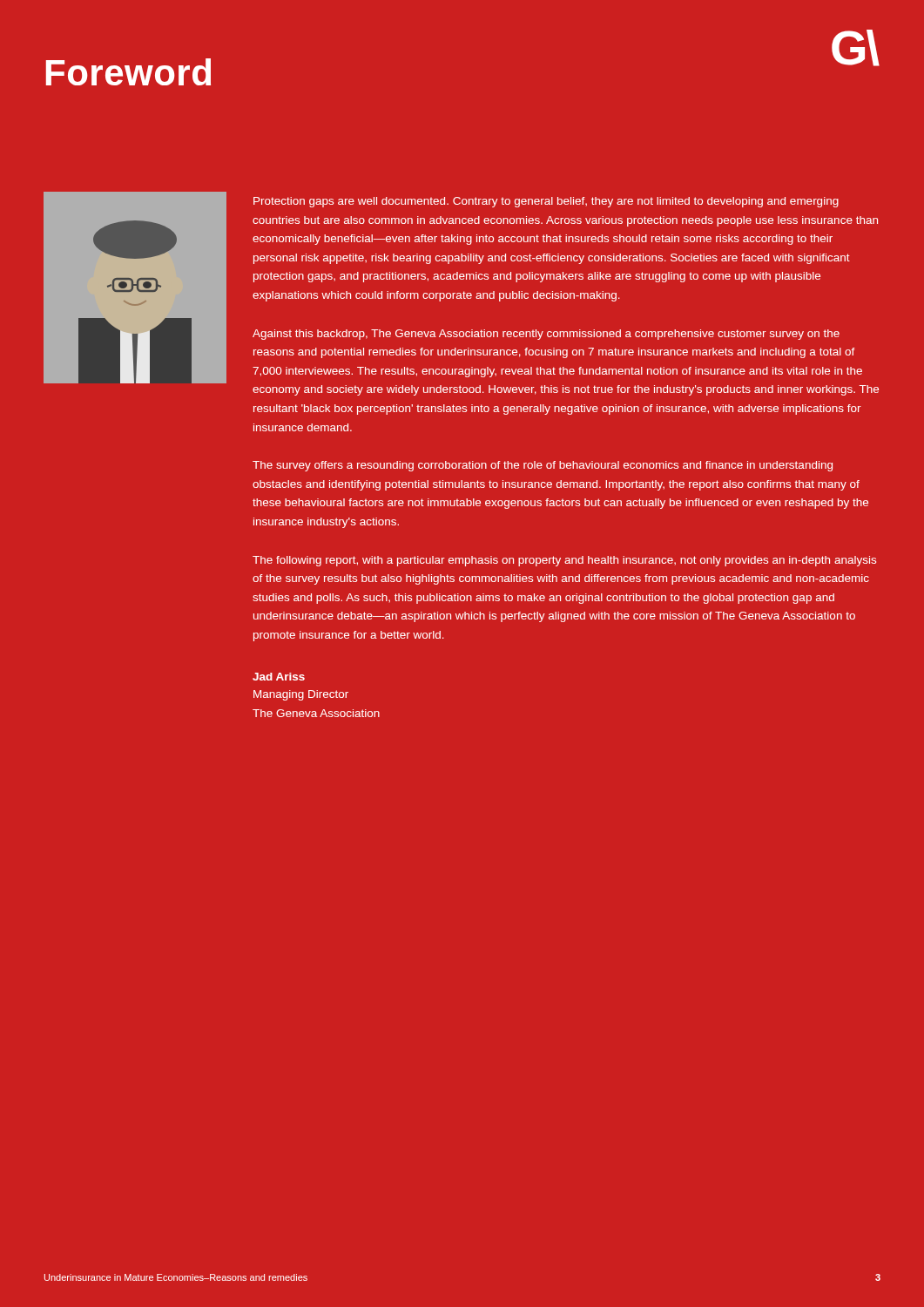Screen dimensions: 1307x924
Task: Select the text block starting "The survey offers a"
Action: (561, 493)
